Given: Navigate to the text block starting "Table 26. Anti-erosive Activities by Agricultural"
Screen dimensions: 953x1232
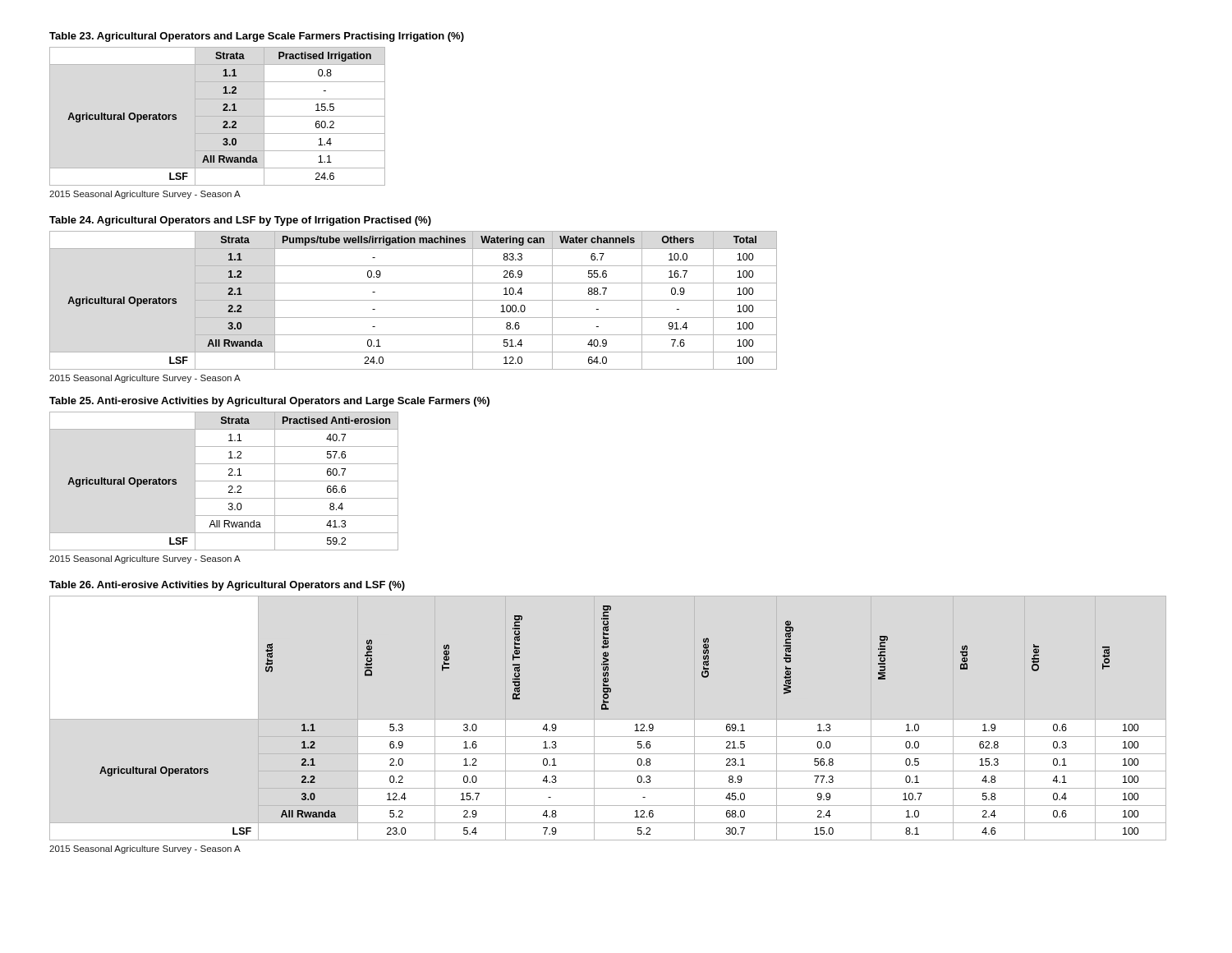Looking at the screenshot, I should click(227, 585).
